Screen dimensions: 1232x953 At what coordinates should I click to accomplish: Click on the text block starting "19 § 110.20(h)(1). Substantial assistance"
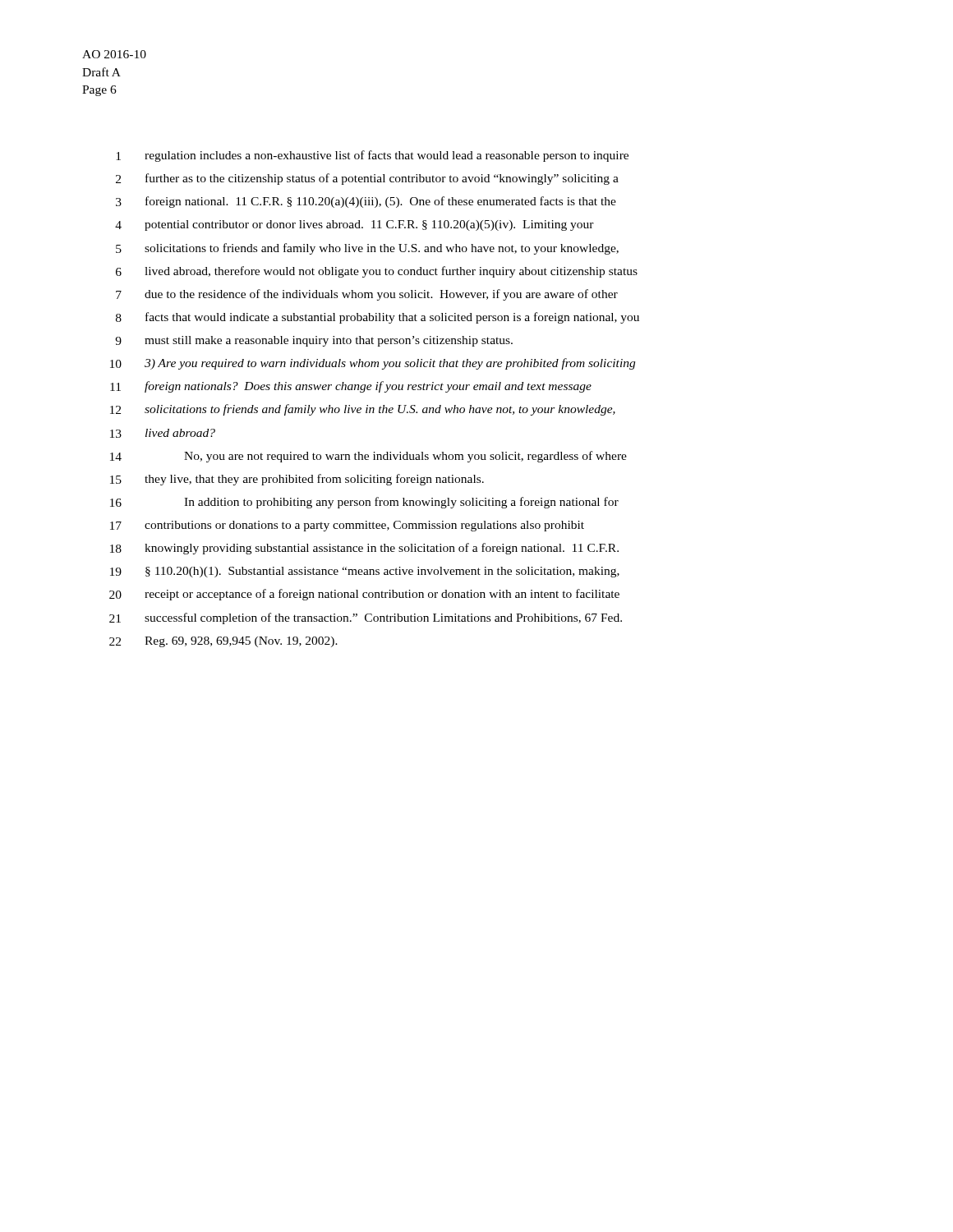click(476, 571)
